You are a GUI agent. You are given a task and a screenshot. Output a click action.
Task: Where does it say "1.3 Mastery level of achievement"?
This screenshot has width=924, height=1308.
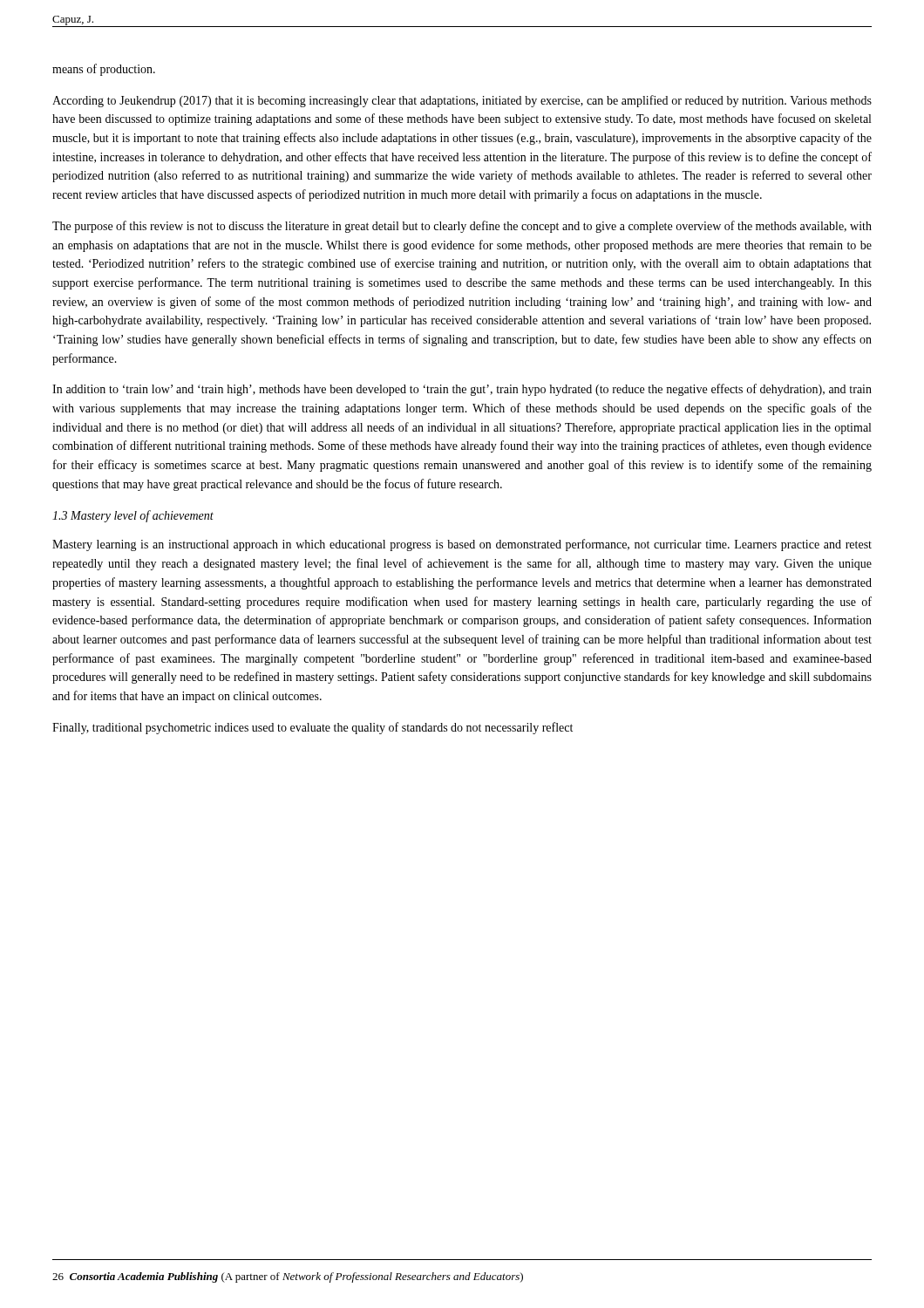tap(133, 516)
